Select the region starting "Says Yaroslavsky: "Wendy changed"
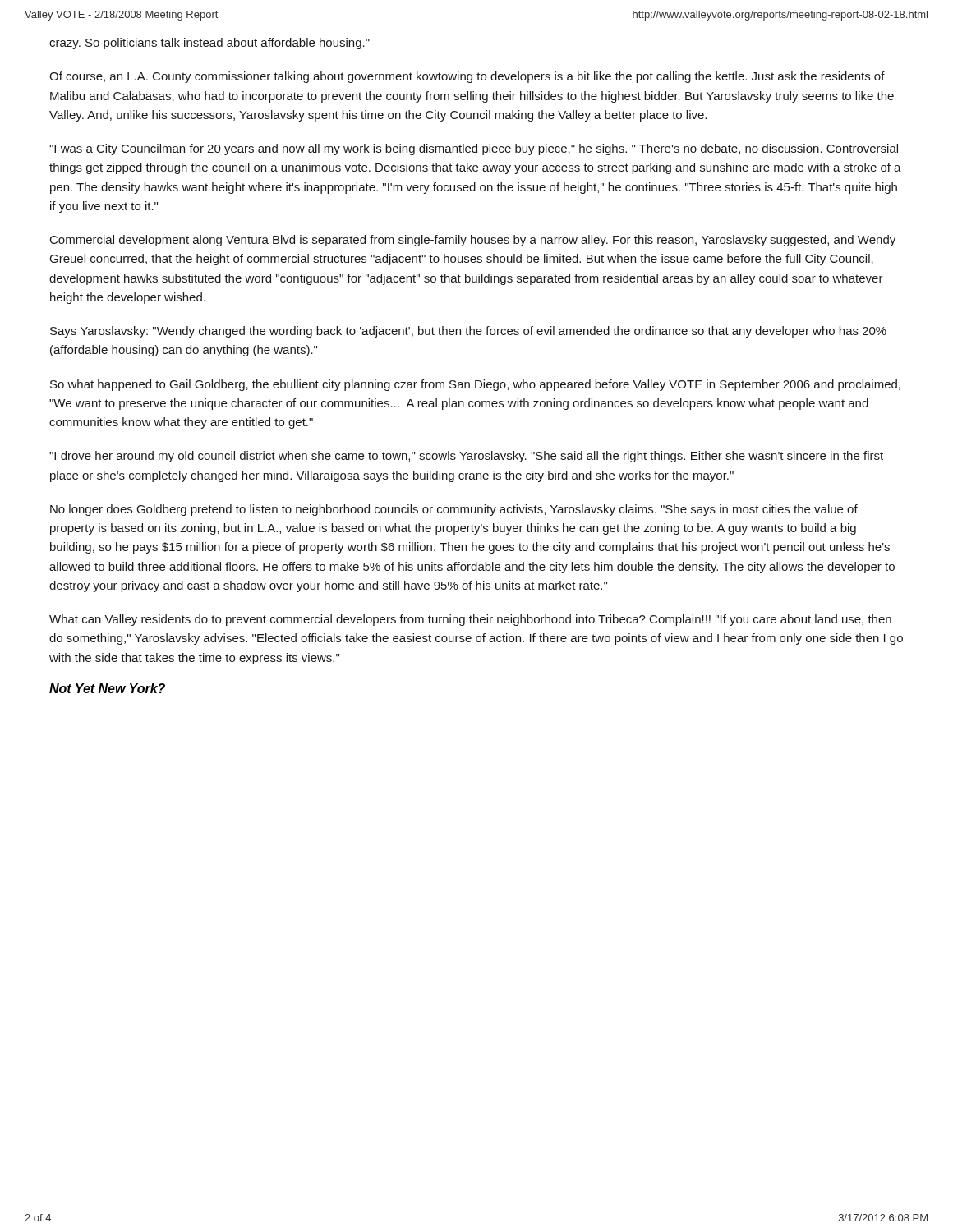This screenshot has height=1232, width=953. tap(468, 340)
